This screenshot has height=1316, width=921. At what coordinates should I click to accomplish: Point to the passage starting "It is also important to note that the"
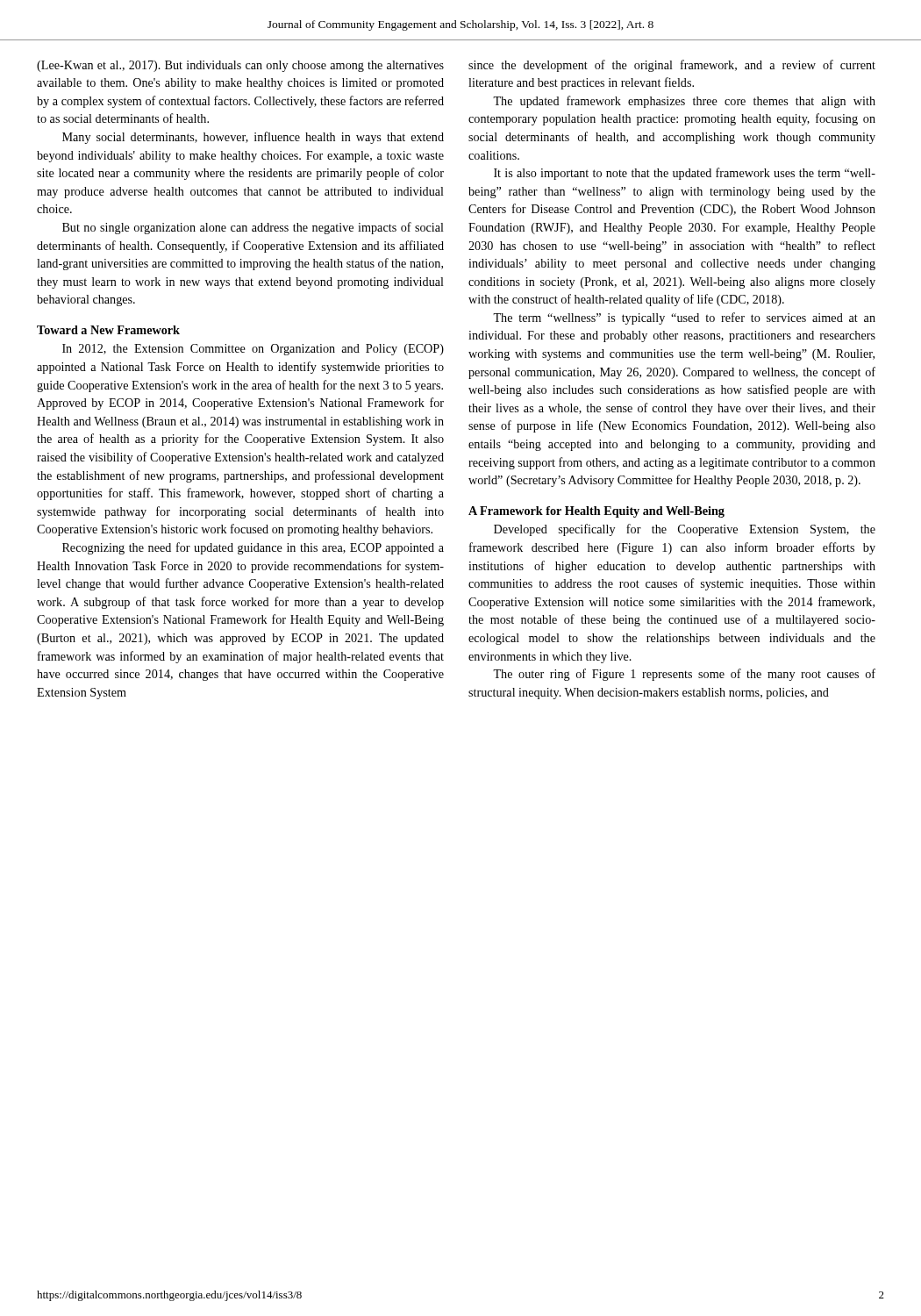click(x=672, y=236)
